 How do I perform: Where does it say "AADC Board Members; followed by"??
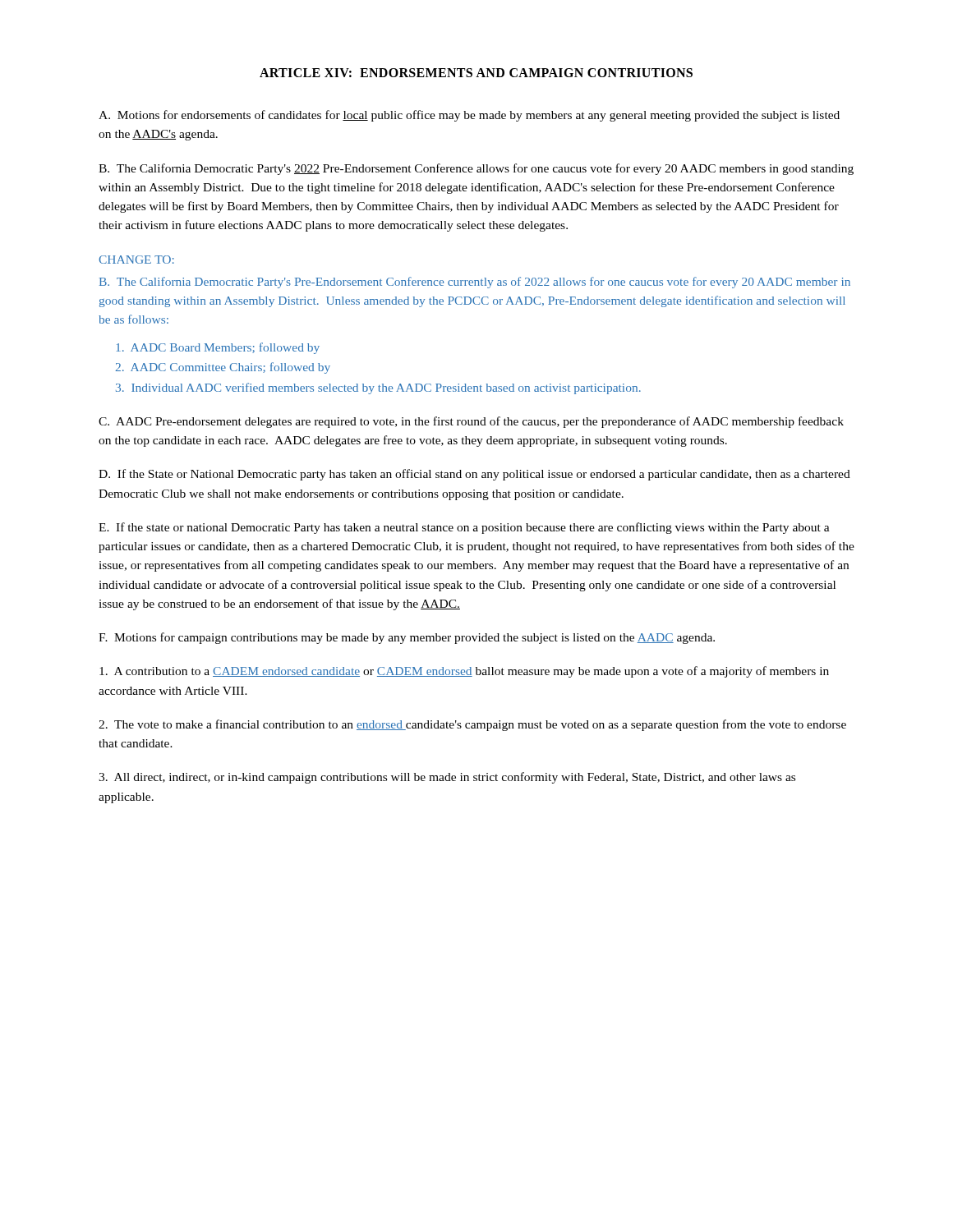[217, 347]
